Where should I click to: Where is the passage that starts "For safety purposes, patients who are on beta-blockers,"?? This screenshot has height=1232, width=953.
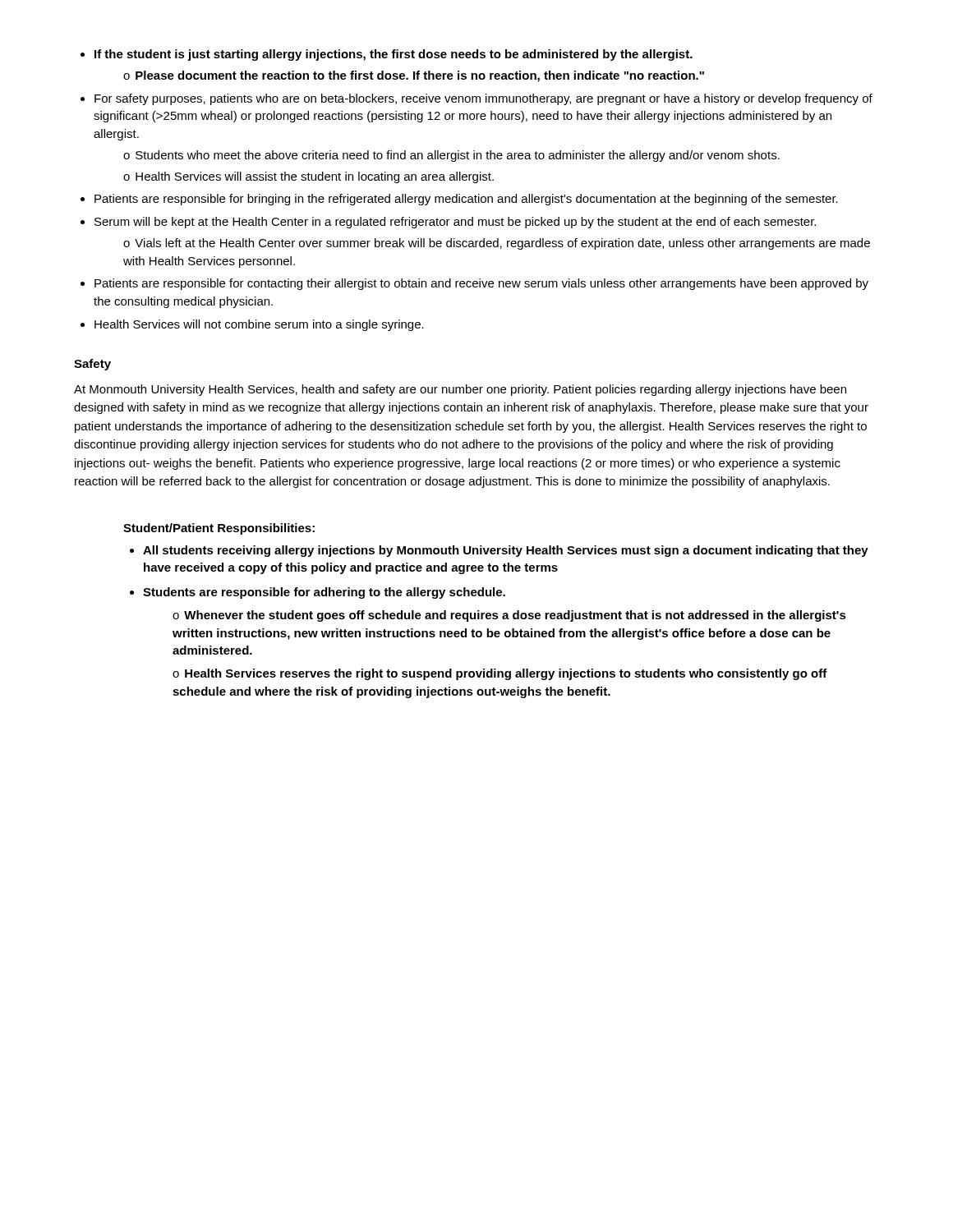pyautogui.click(x=476, y=99)
